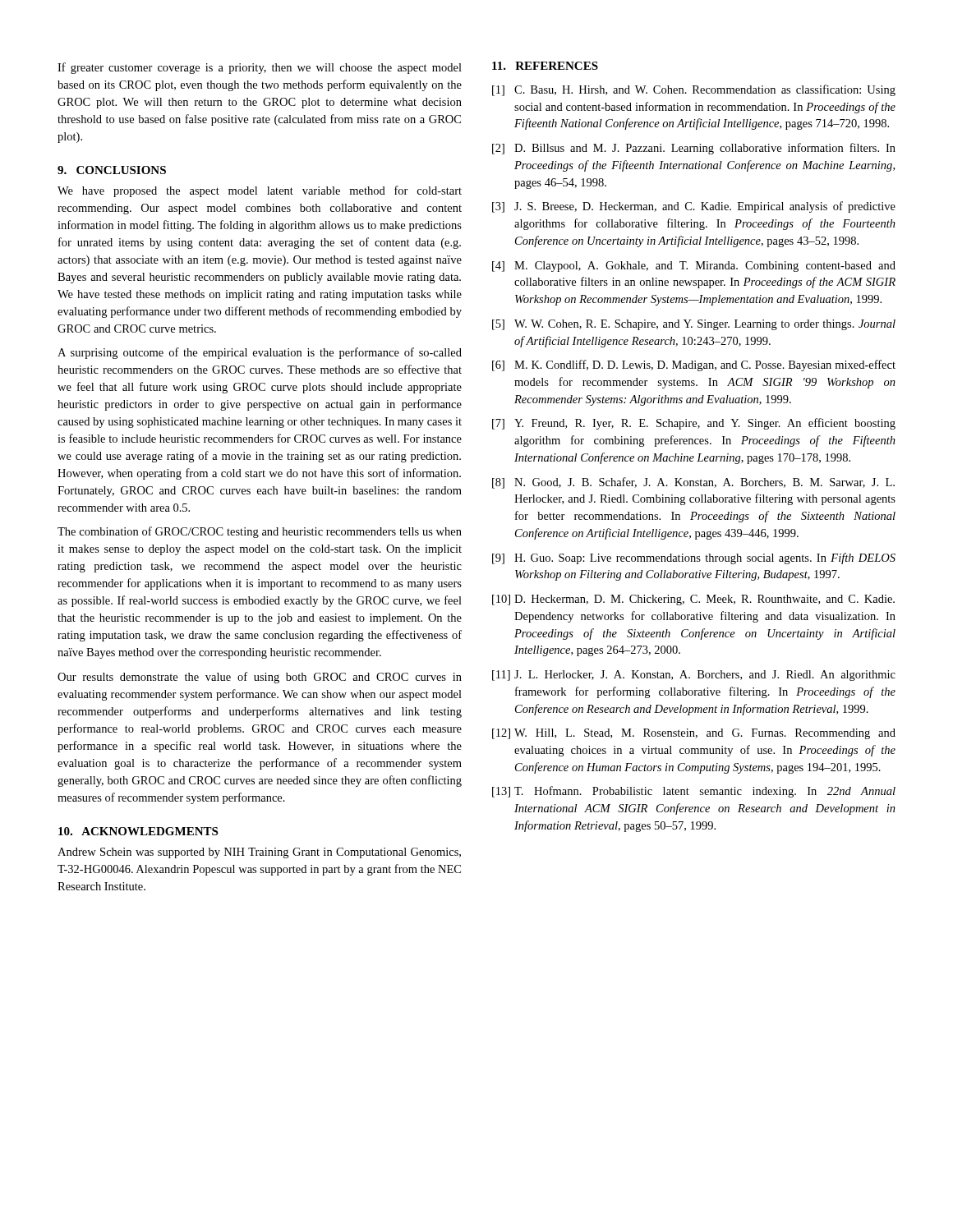Viewport: 953px width, 1232px height.
Task: Find the list item containing "[1] C. Basu, H. Hirsh, and W. Cohen."
Action: click(x=693, y=107)
